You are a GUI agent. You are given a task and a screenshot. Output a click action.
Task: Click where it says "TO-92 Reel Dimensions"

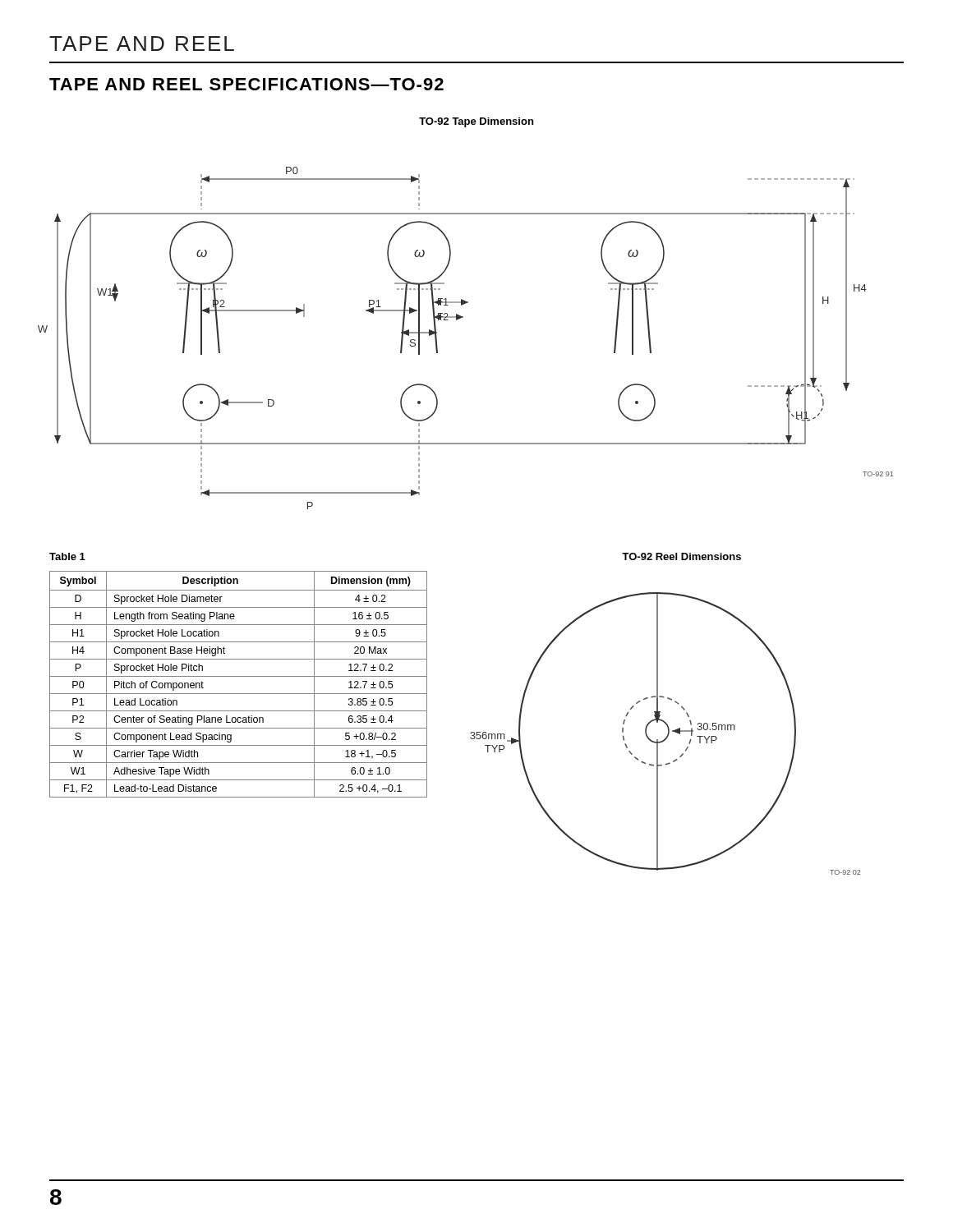pyautogui.click(x=682, y=556)
